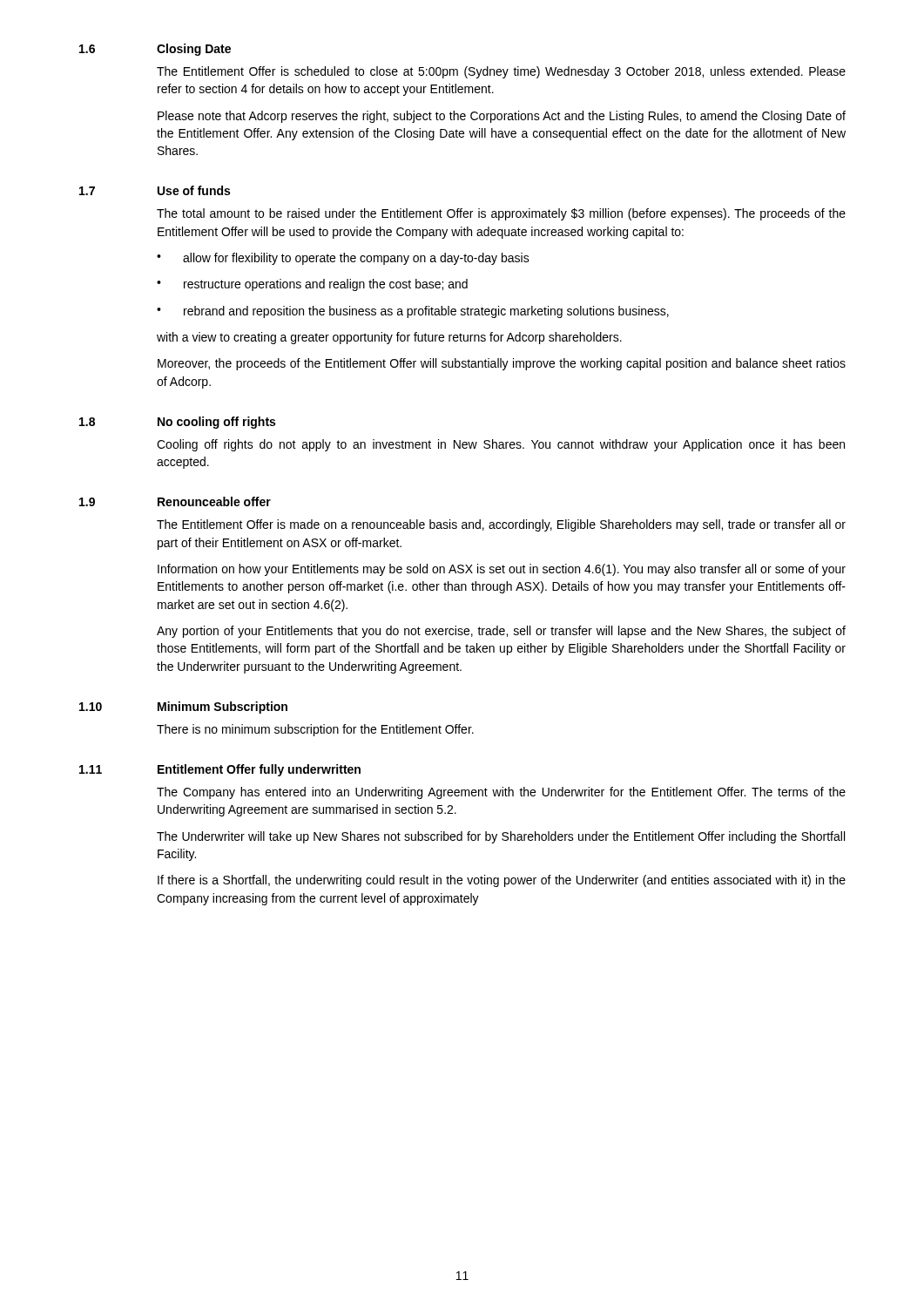Find the block on this page that starts "• allow for flexibility to operate the"
The height and width of the screenshot is (1307, 924).
(501, 258)
